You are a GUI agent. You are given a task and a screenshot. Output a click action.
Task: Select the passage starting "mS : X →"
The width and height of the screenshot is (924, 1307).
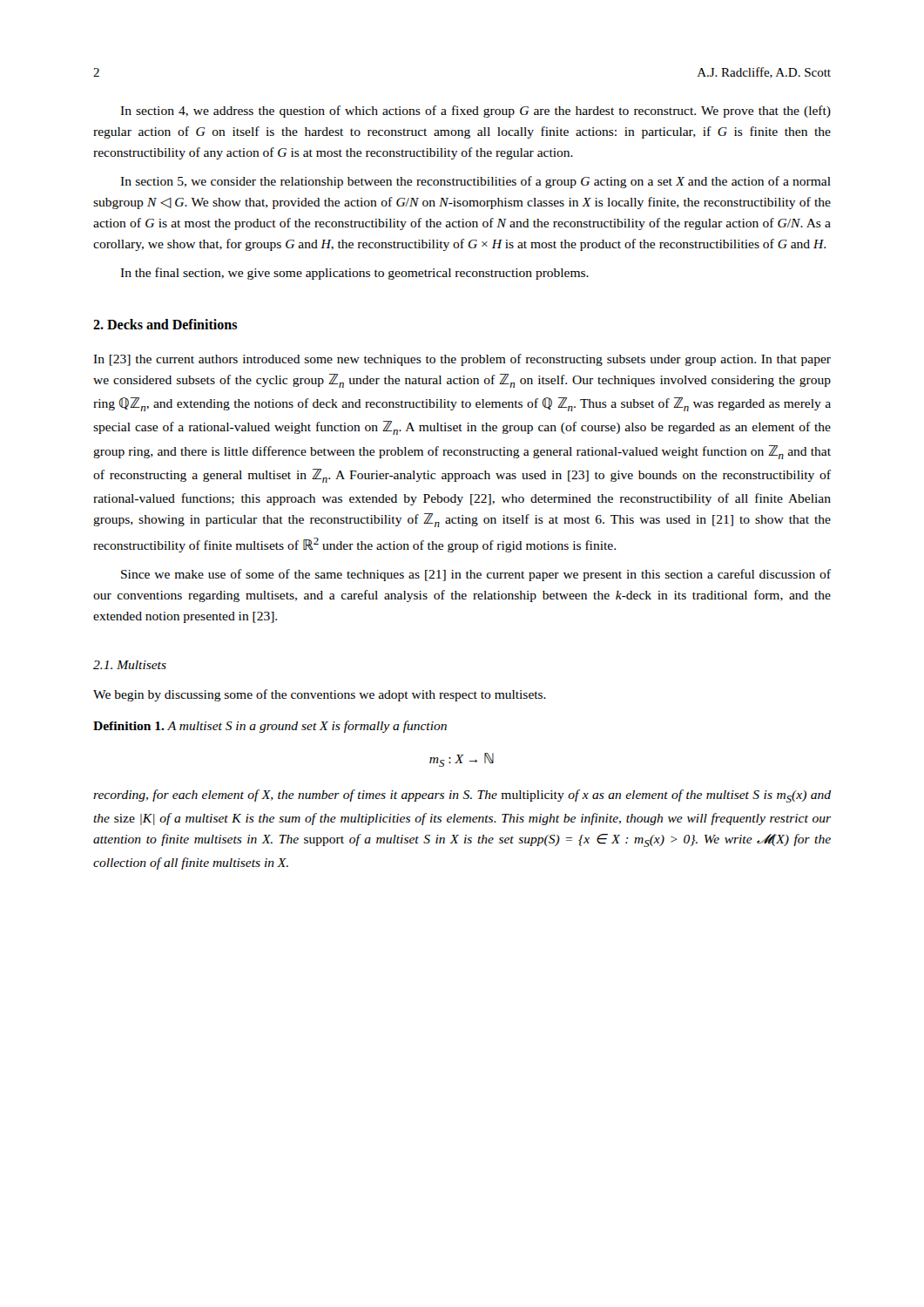462,760
